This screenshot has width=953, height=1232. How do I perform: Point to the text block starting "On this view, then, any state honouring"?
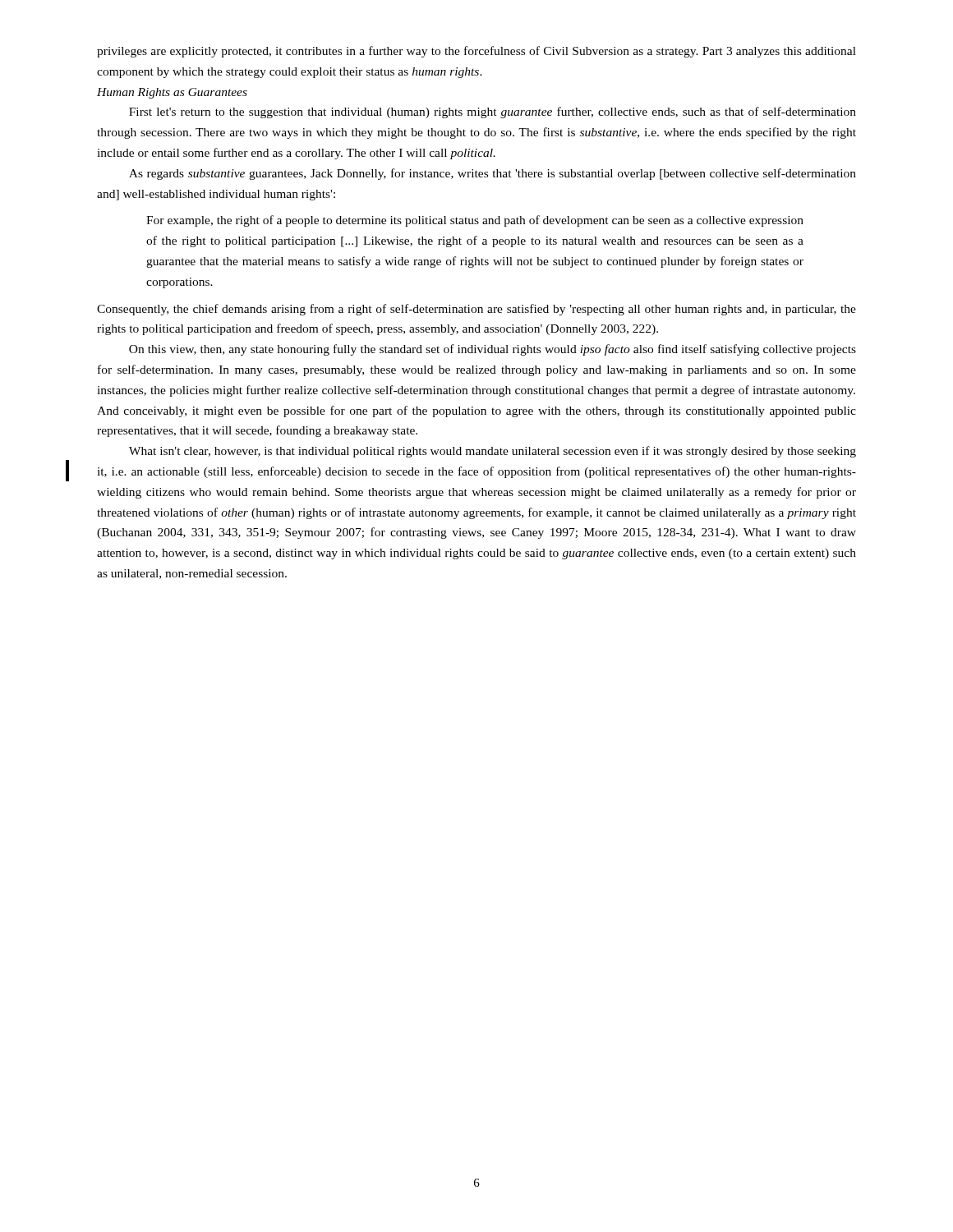(x=476, y=389)
